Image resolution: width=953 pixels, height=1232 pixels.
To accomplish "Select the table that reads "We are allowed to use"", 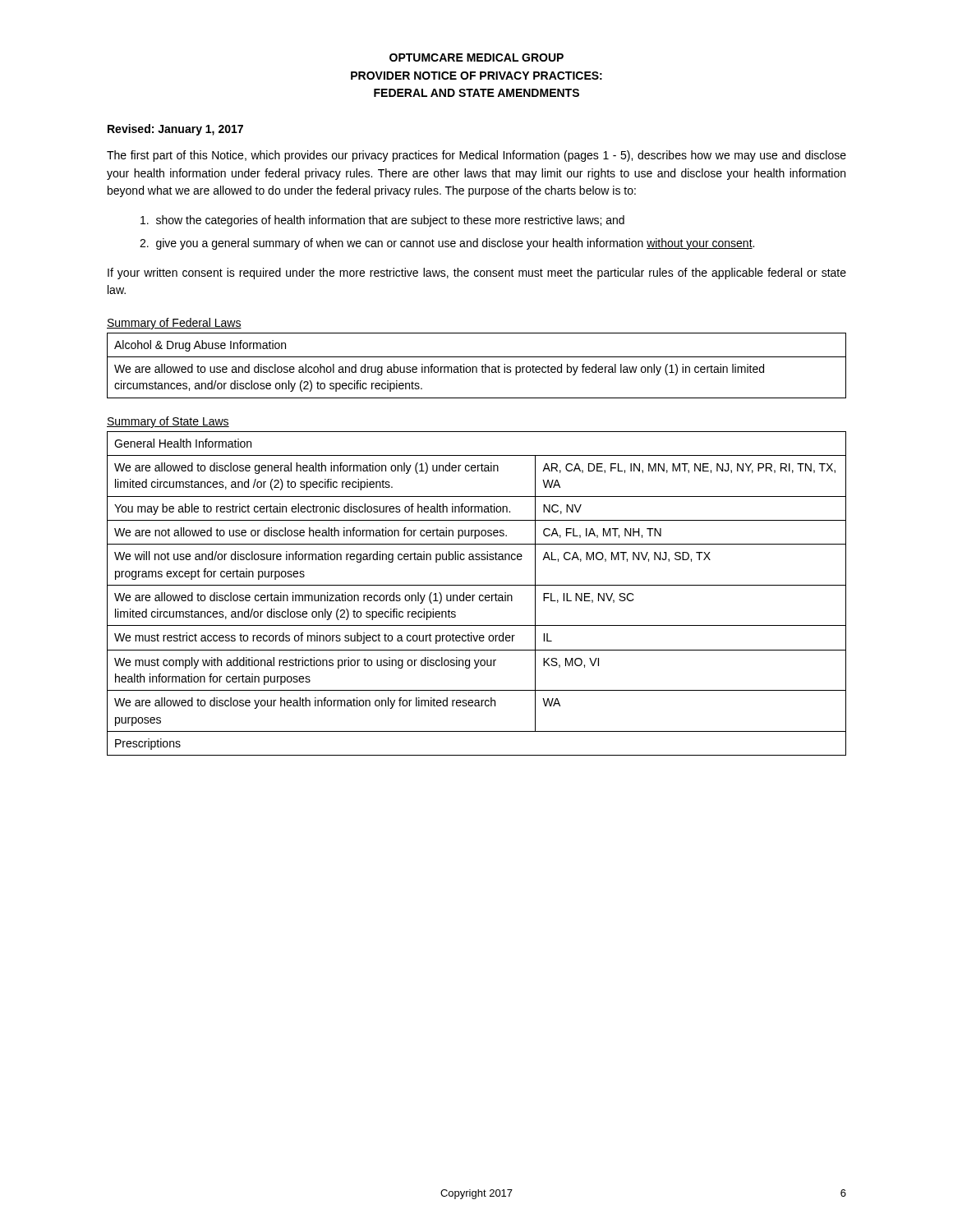I will (476, 365).
